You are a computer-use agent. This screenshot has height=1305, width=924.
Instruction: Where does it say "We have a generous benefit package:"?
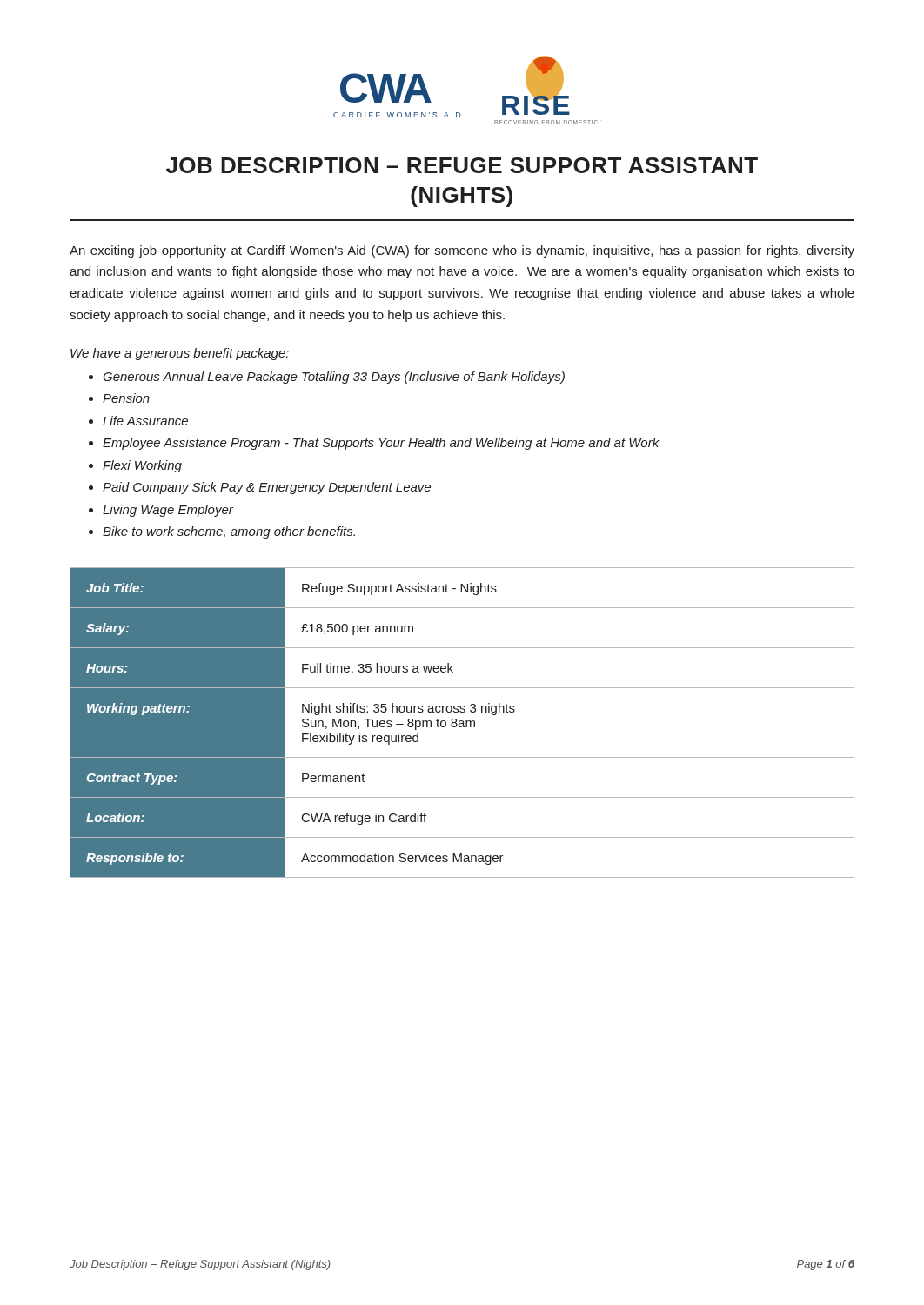(x=179, y=352)
